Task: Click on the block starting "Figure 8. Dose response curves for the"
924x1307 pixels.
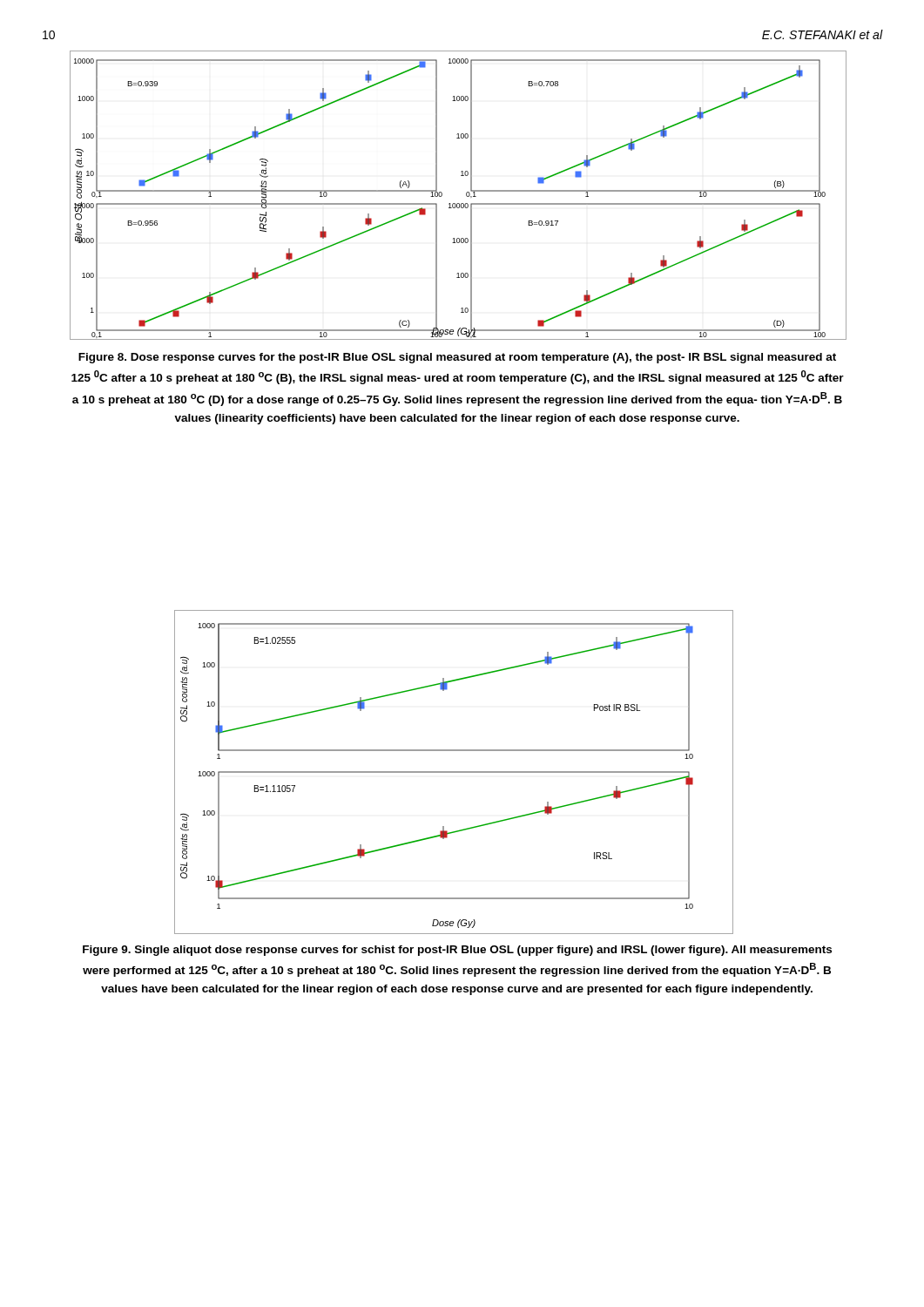Action: click(457, 387)
